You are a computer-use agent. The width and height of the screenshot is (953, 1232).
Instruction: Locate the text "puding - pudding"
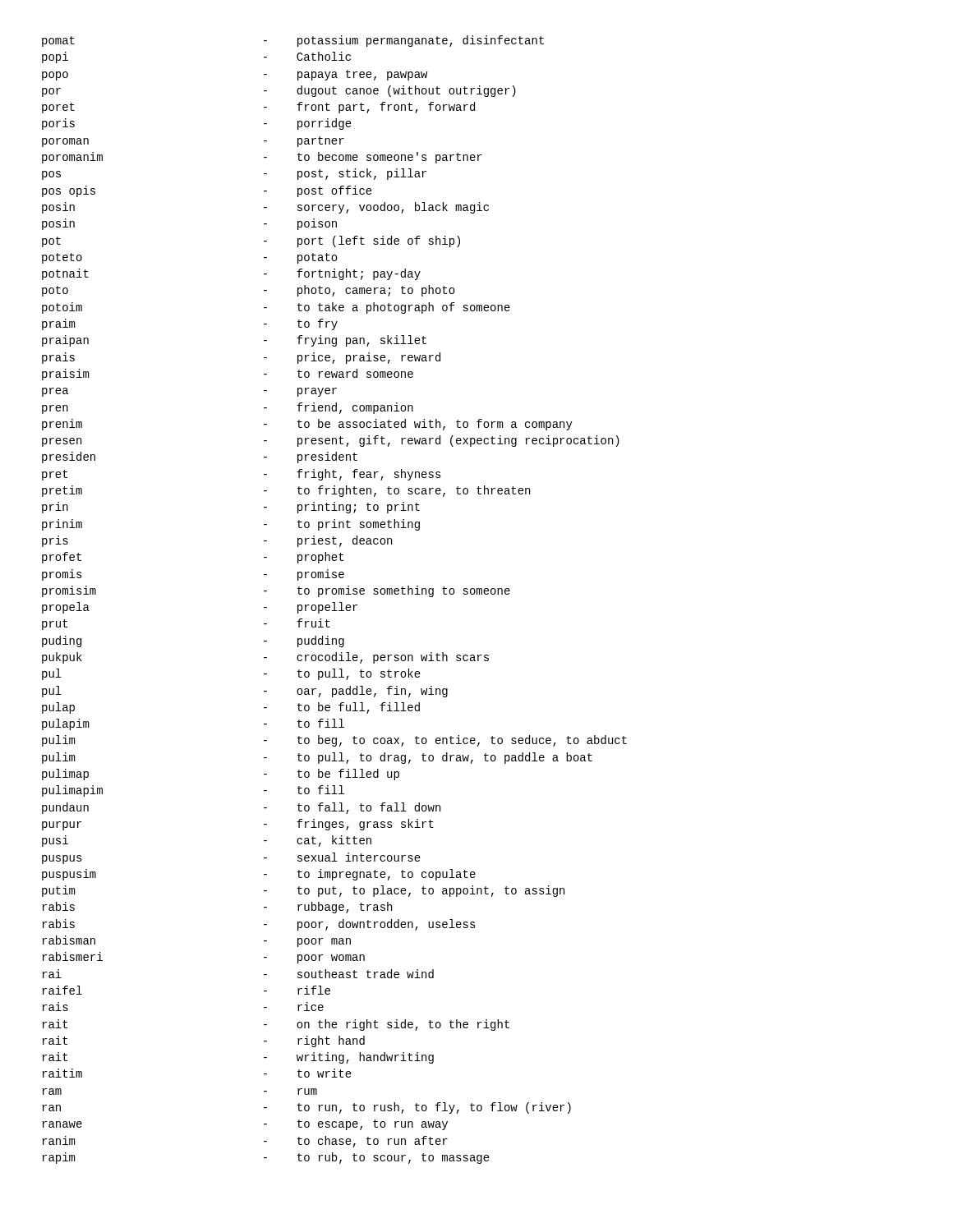click(56, 641)
